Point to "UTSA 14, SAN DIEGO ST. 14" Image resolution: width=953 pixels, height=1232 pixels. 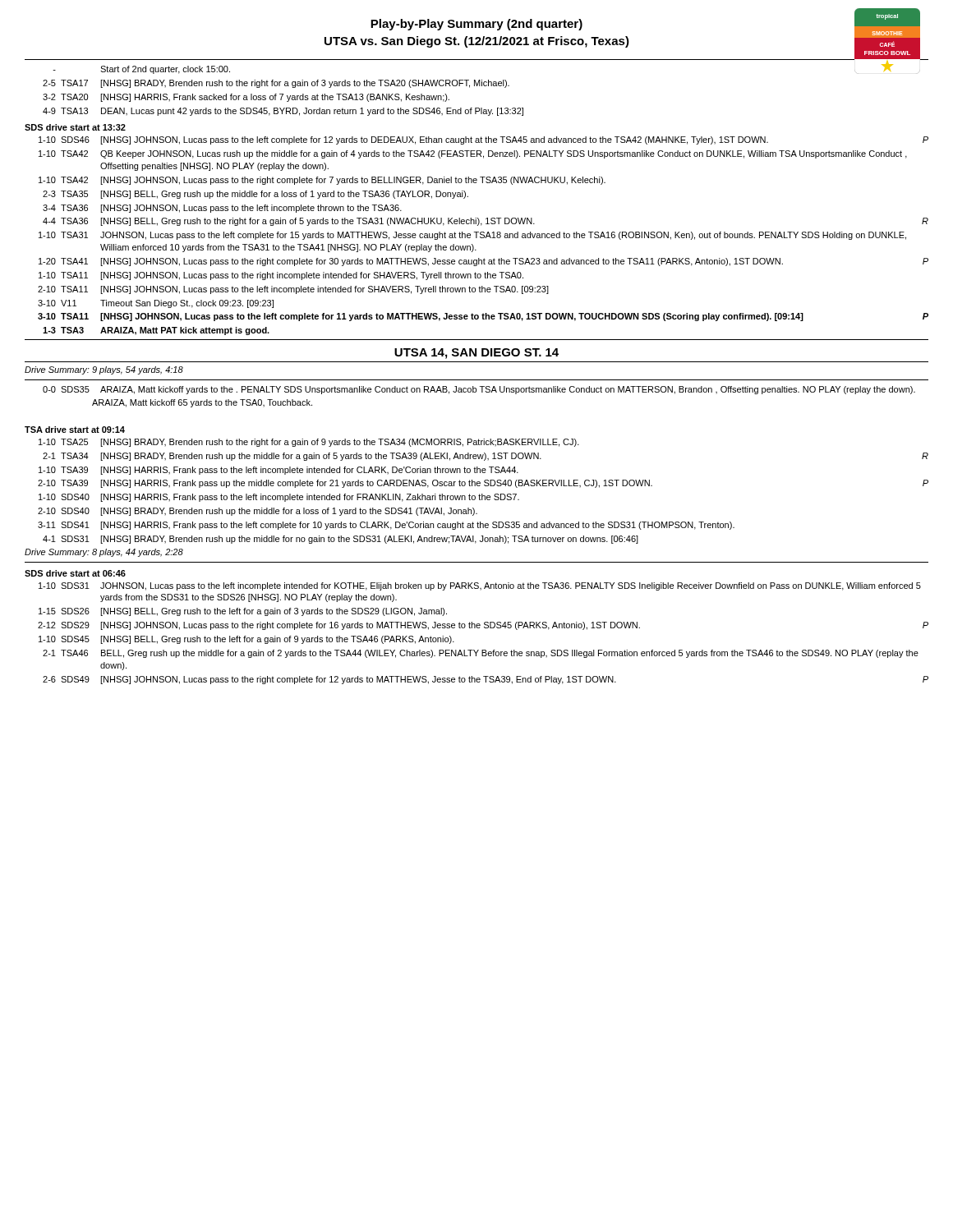coord(476,352)
